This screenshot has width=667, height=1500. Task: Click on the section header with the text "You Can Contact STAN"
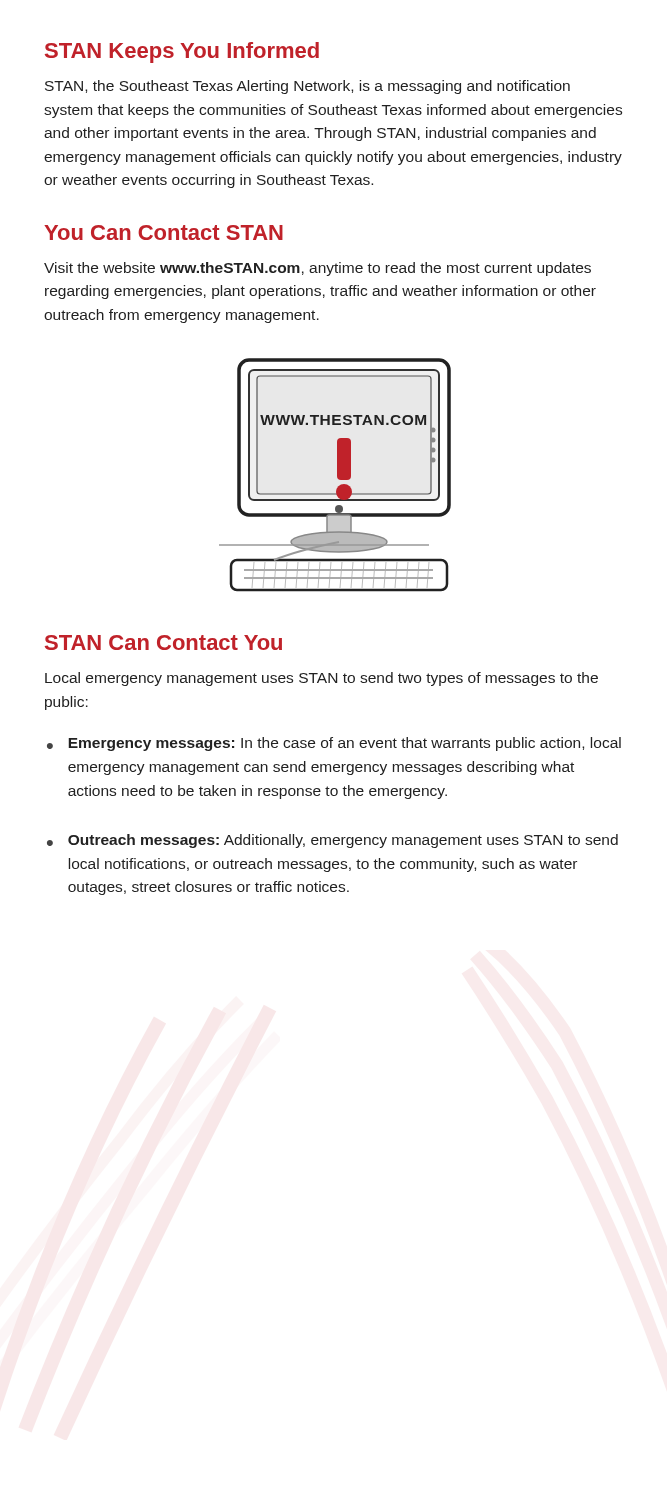(x=164, y=232)
